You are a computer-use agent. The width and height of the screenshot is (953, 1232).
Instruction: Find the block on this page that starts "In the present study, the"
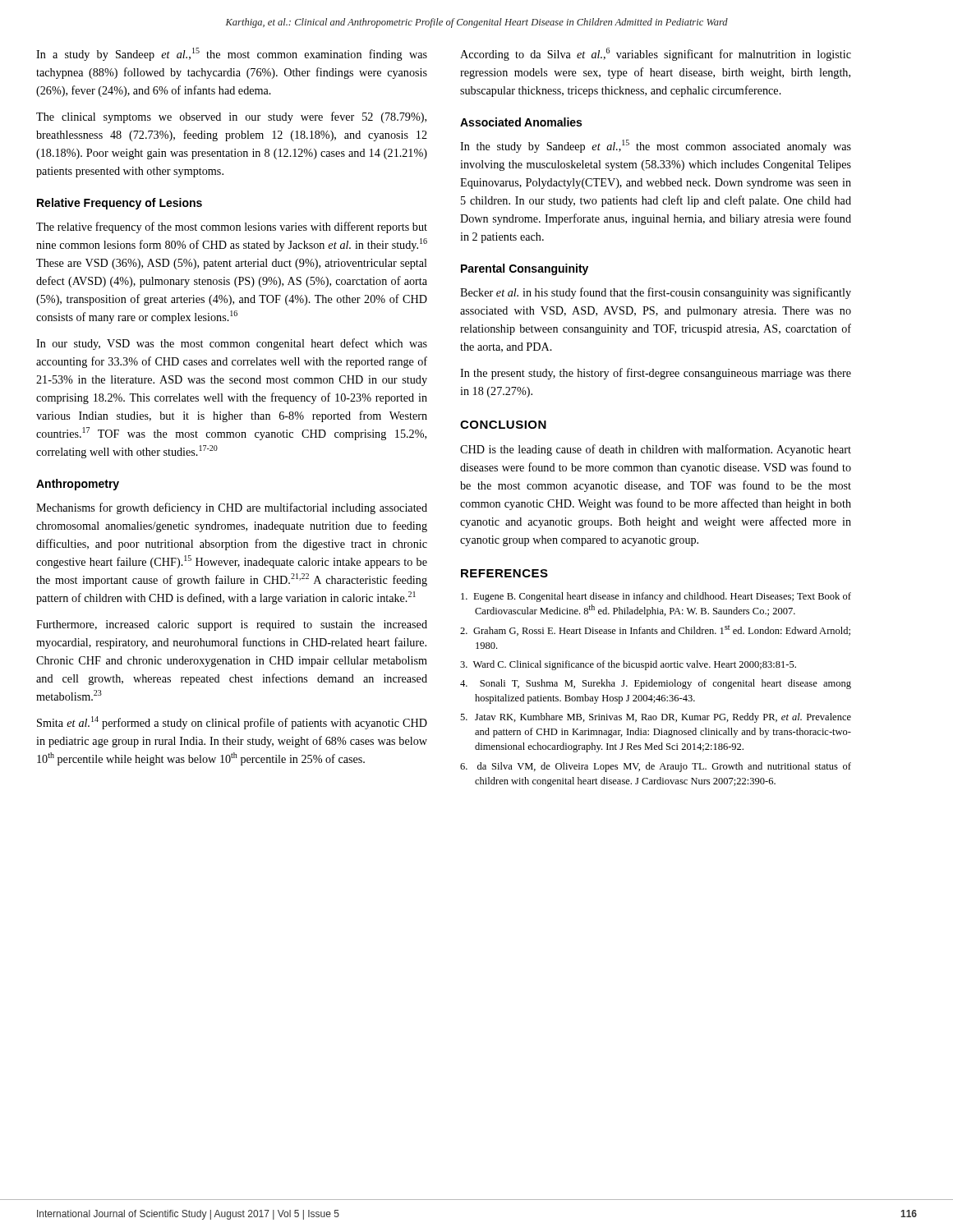pos(656,382)
